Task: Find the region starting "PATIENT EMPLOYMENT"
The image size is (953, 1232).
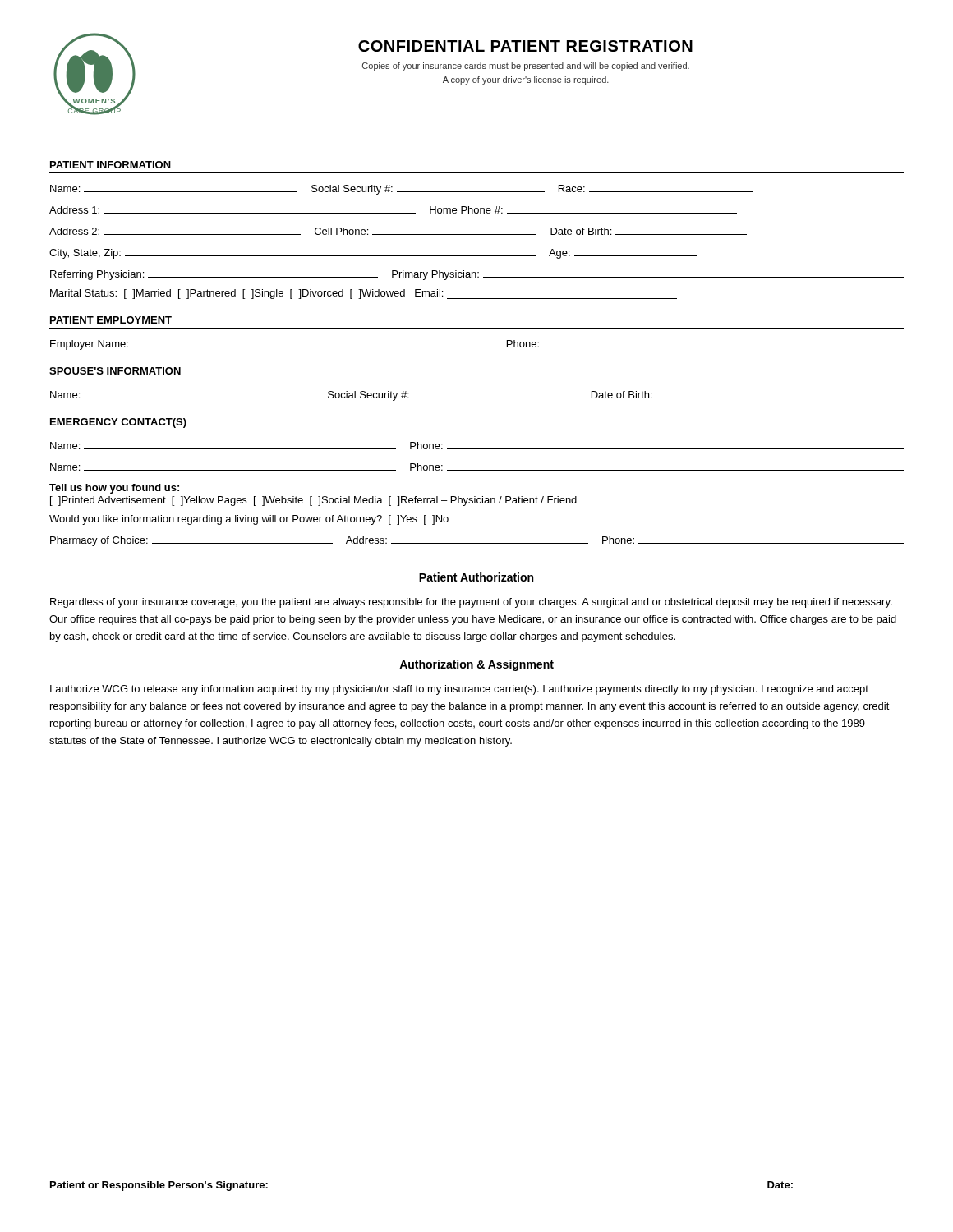Action: (x=111, y=320)
